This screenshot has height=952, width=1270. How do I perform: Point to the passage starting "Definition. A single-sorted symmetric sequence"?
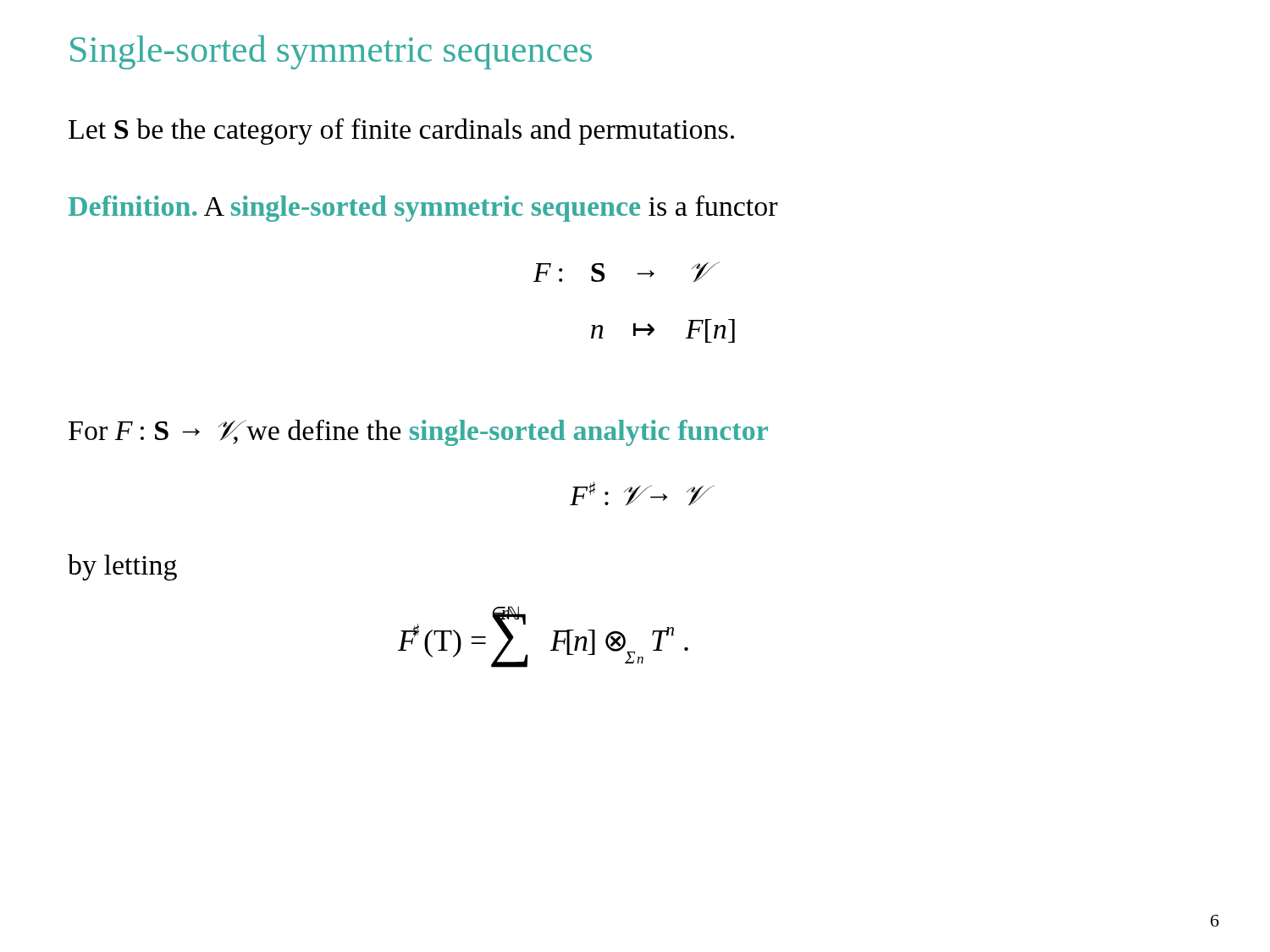click(x=423, y=206)
